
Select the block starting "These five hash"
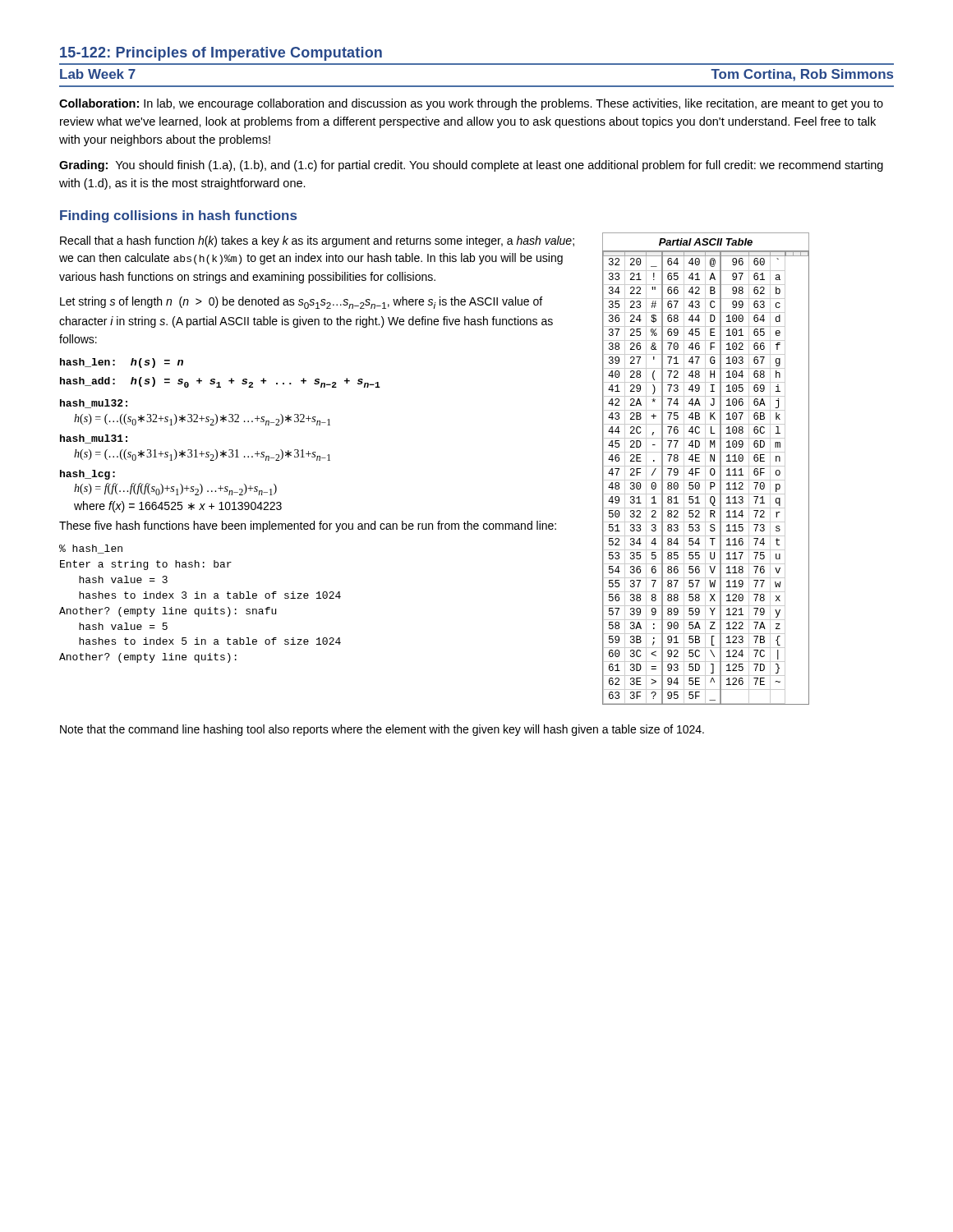(308, 525)
